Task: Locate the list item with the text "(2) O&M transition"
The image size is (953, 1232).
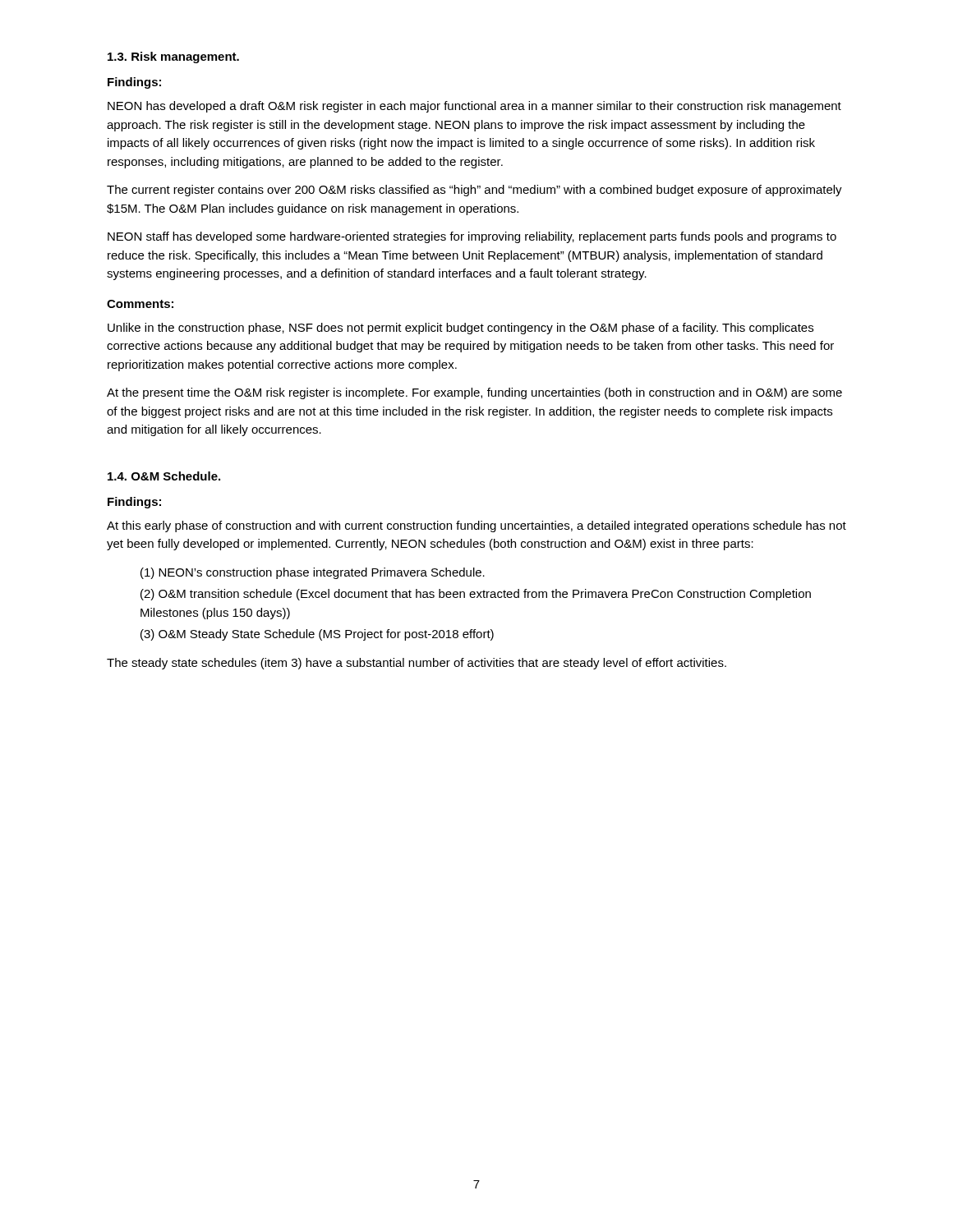Action: 476,603
